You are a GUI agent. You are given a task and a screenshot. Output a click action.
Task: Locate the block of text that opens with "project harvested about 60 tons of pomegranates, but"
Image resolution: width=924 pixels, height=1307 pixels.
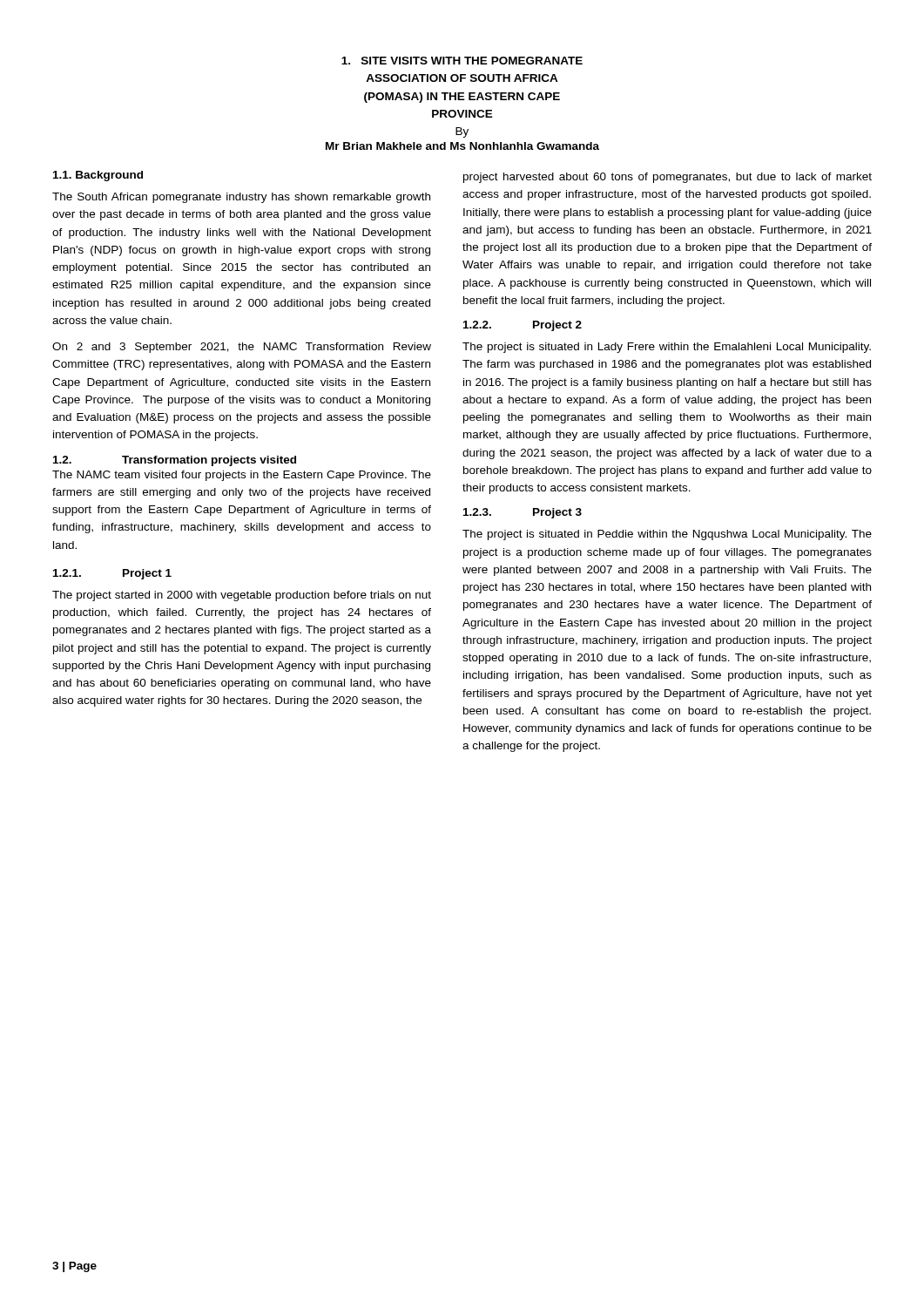[667, 239]
